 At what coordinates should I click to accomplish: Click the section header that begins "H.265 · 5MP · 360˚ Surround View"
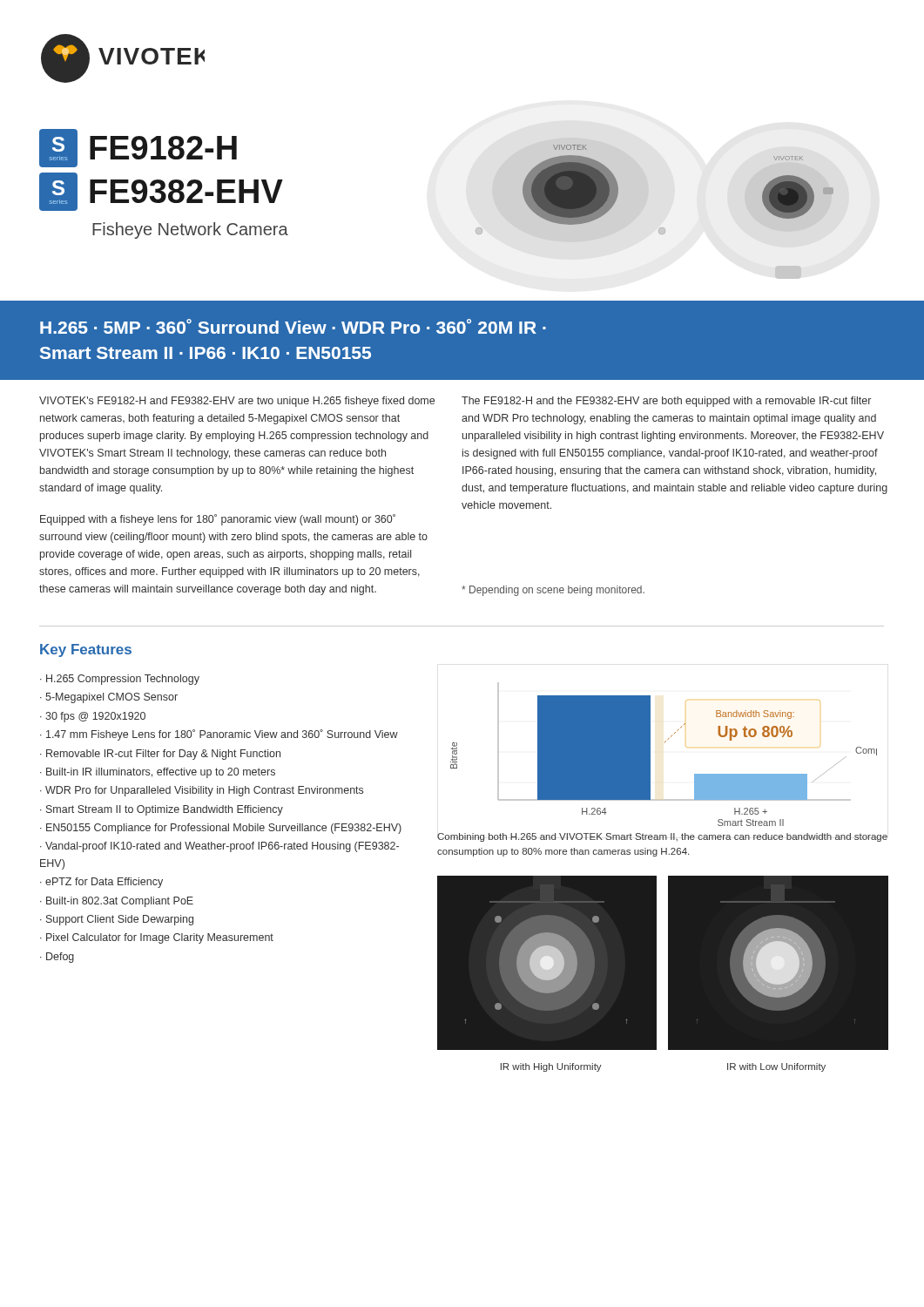[462, 340]
